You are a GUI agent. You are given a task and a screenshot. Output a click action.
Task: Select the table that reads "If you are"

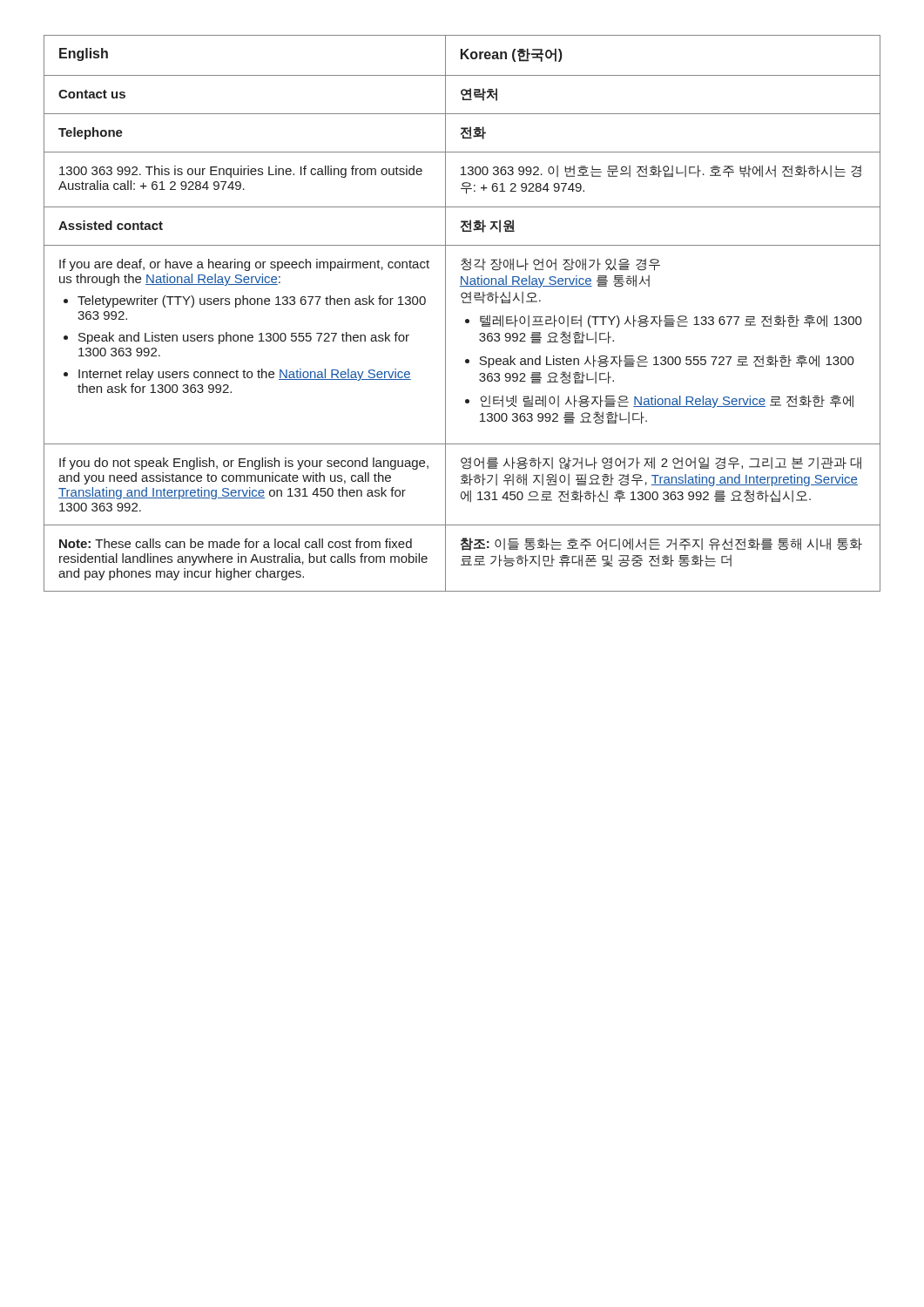coord(462,313)
